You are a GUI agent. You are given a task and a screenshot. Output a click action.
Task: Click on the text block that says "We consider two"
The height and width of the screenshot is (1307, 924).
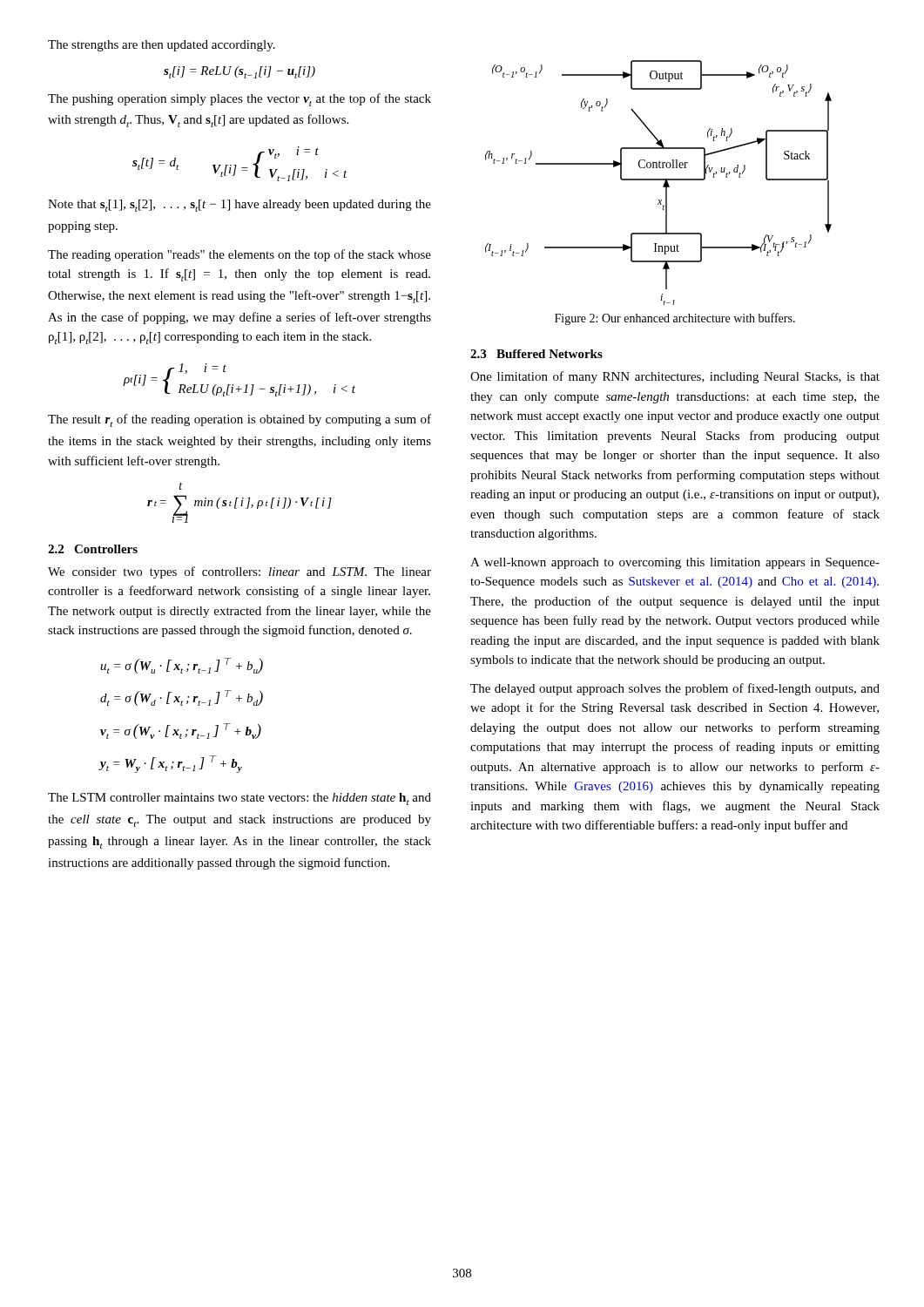[x=239, y=601]
